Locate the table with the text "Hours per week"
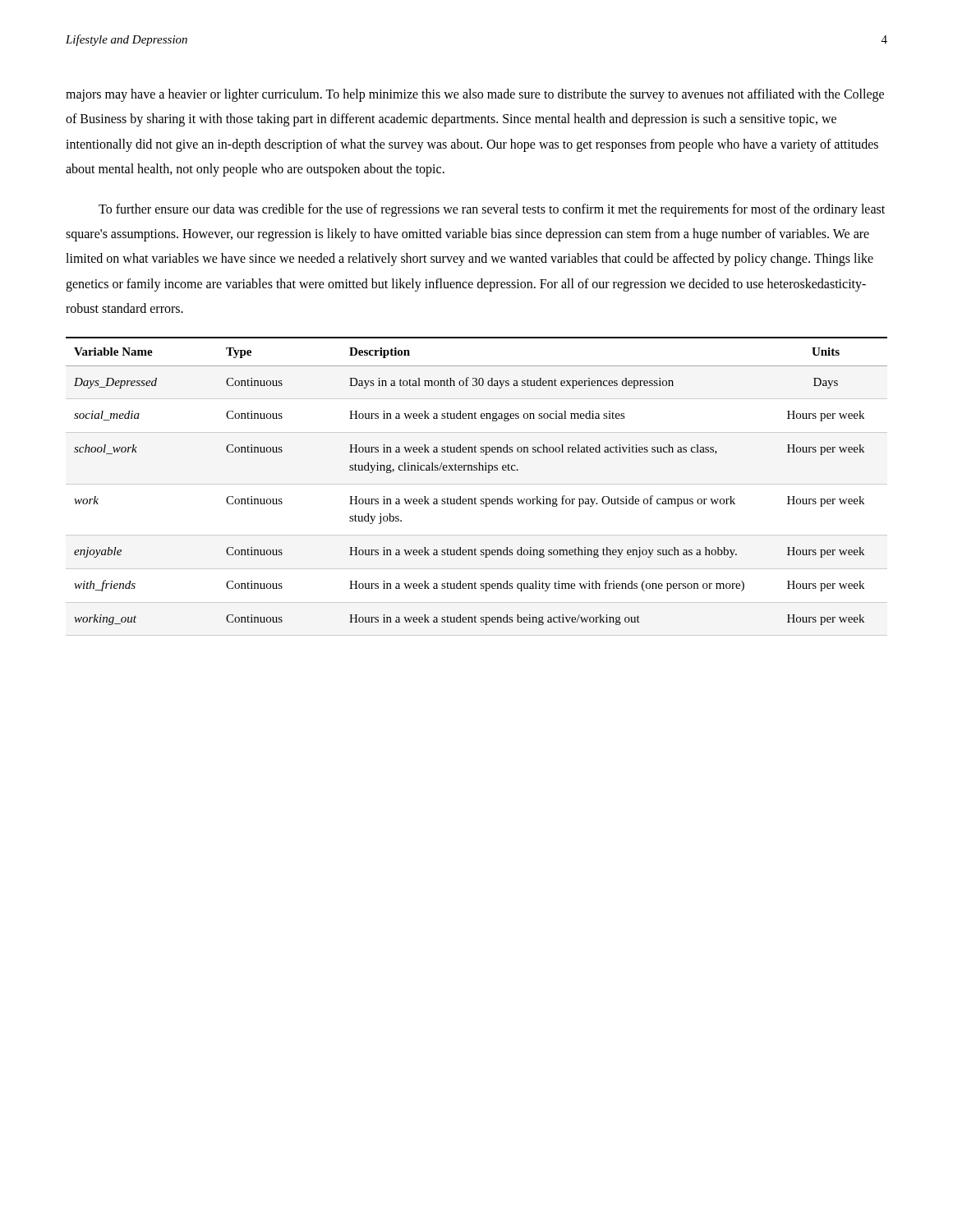This screenshot has height=1232, width=953. (x=476, y=486)
